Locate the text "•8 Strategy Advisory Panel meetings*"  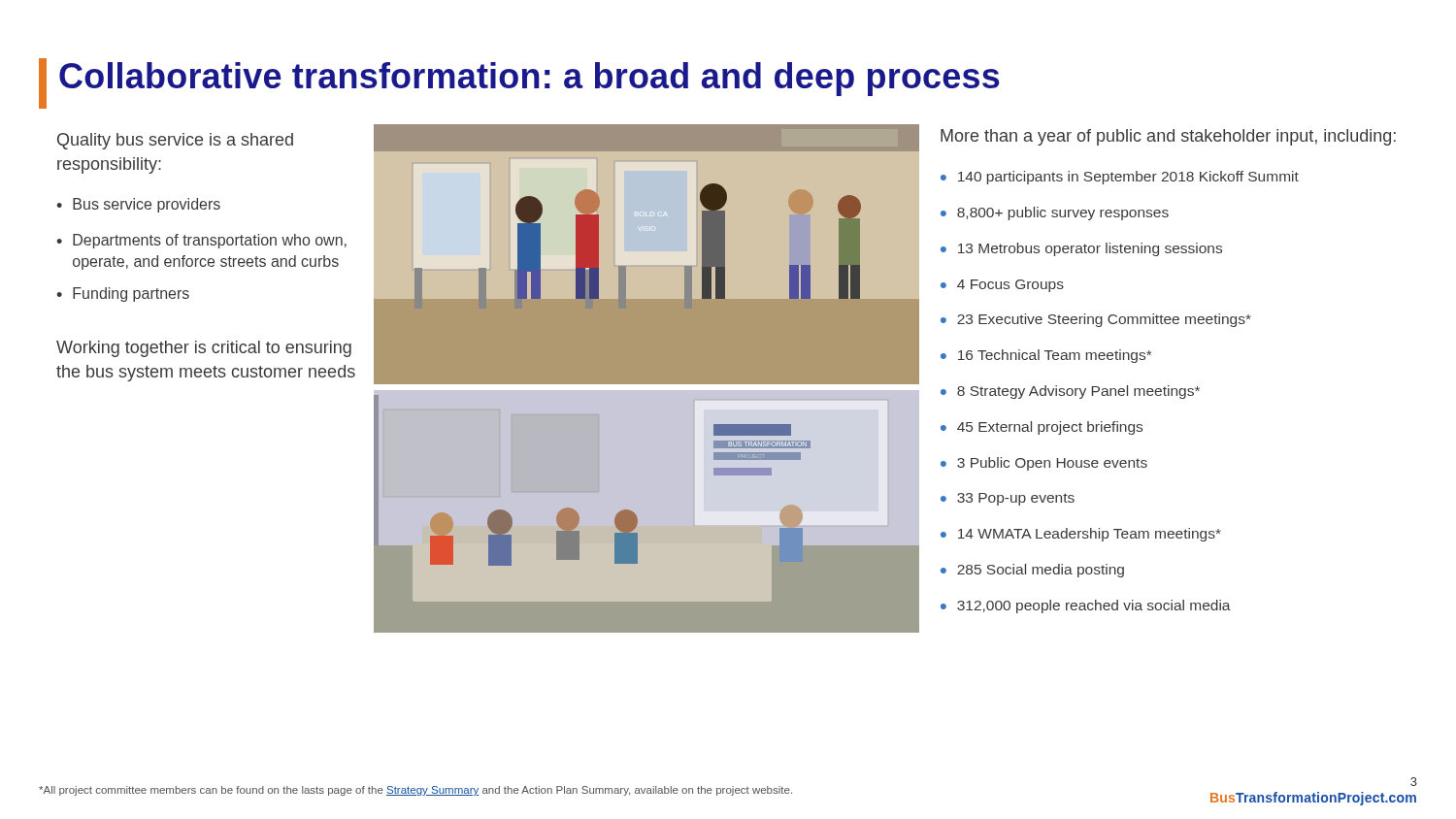tap(1070, 394)
